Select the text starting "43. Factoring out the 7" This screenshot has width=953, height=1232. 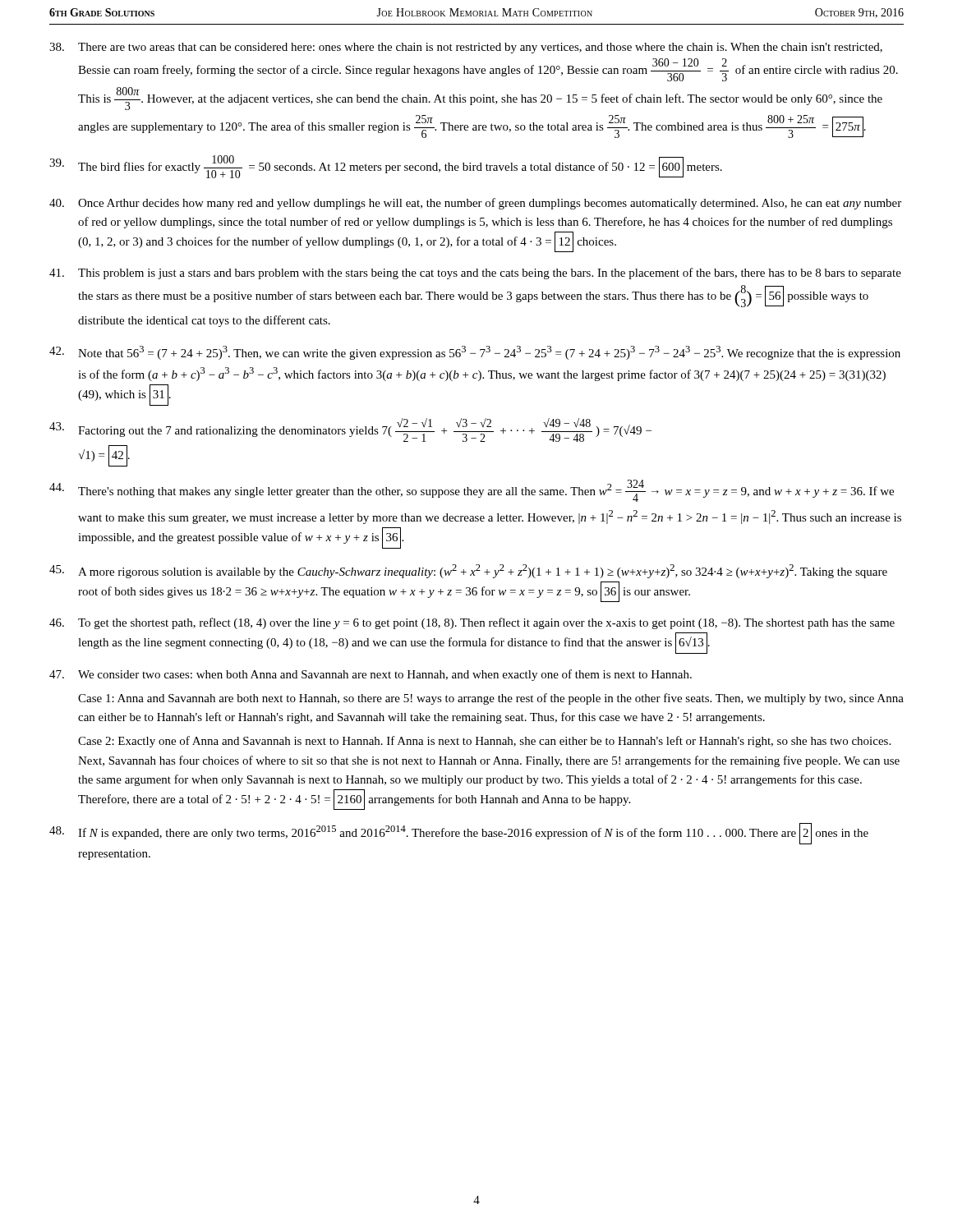pyautogui.click(x=476, y=442)
